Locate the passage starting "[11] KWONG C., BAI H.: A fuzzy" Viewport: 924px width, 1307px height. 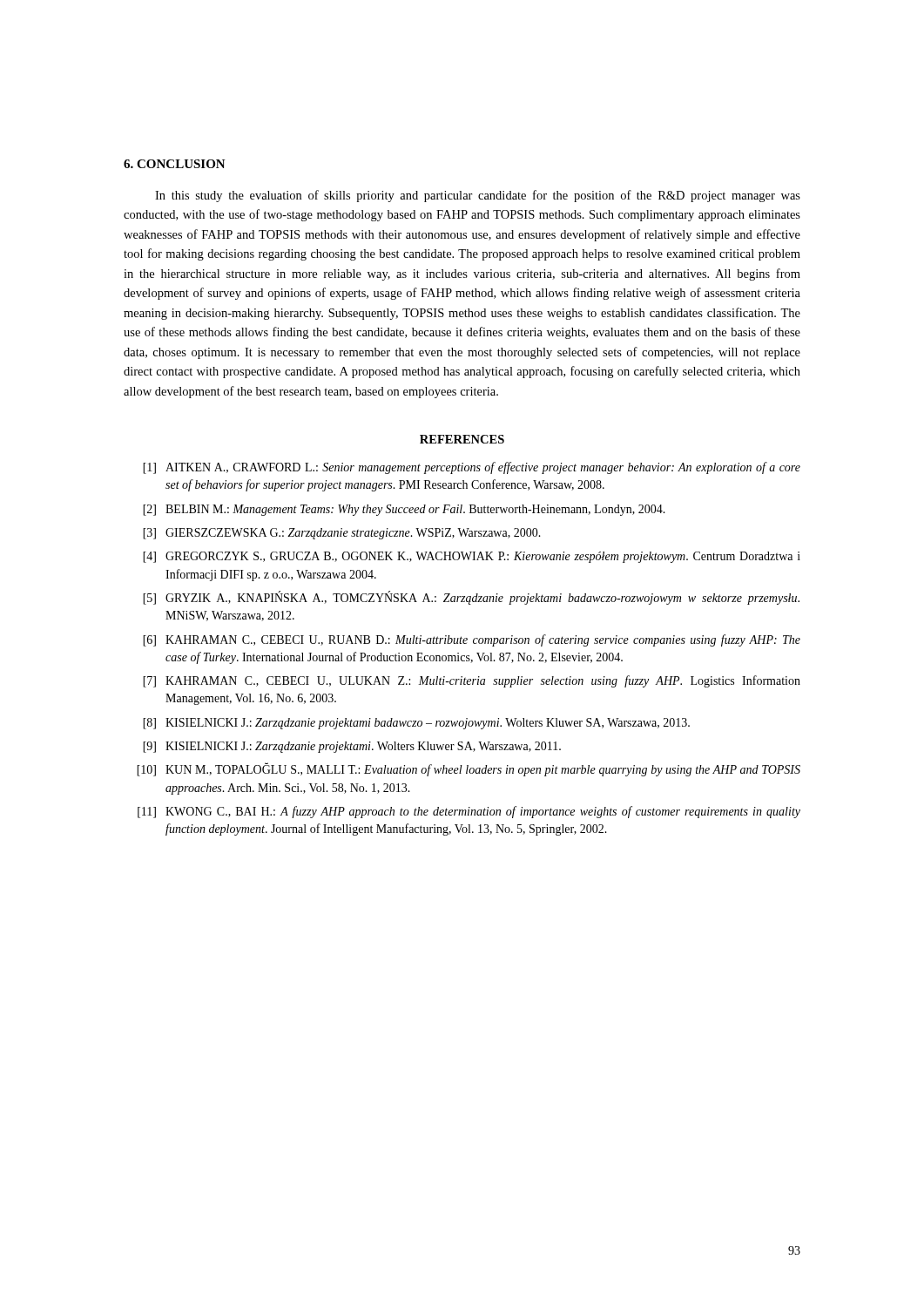pos(462,821)
